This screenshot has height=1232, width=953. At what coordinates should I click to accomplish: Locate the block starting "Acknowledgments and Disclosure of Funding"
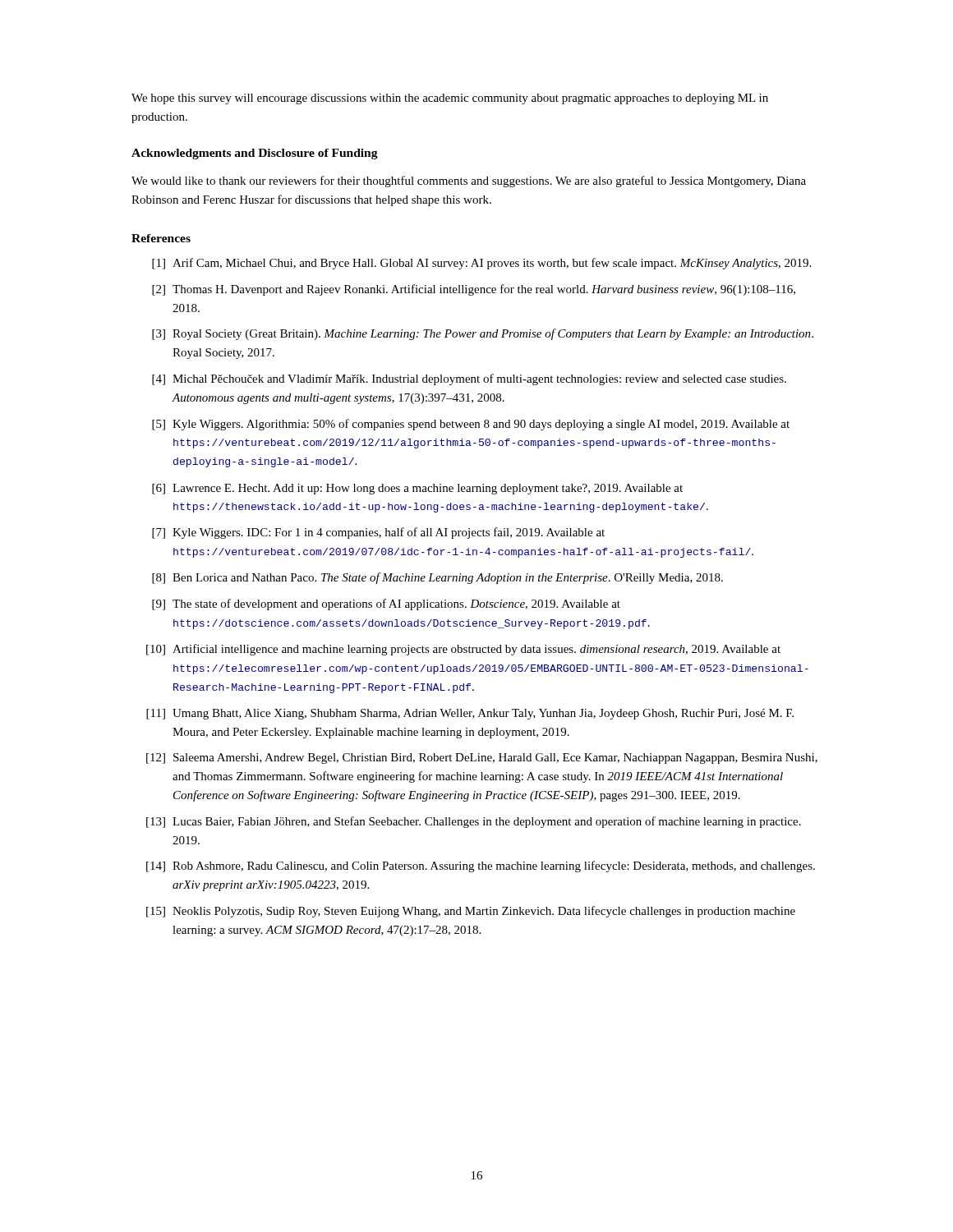(x=254, y=152)
